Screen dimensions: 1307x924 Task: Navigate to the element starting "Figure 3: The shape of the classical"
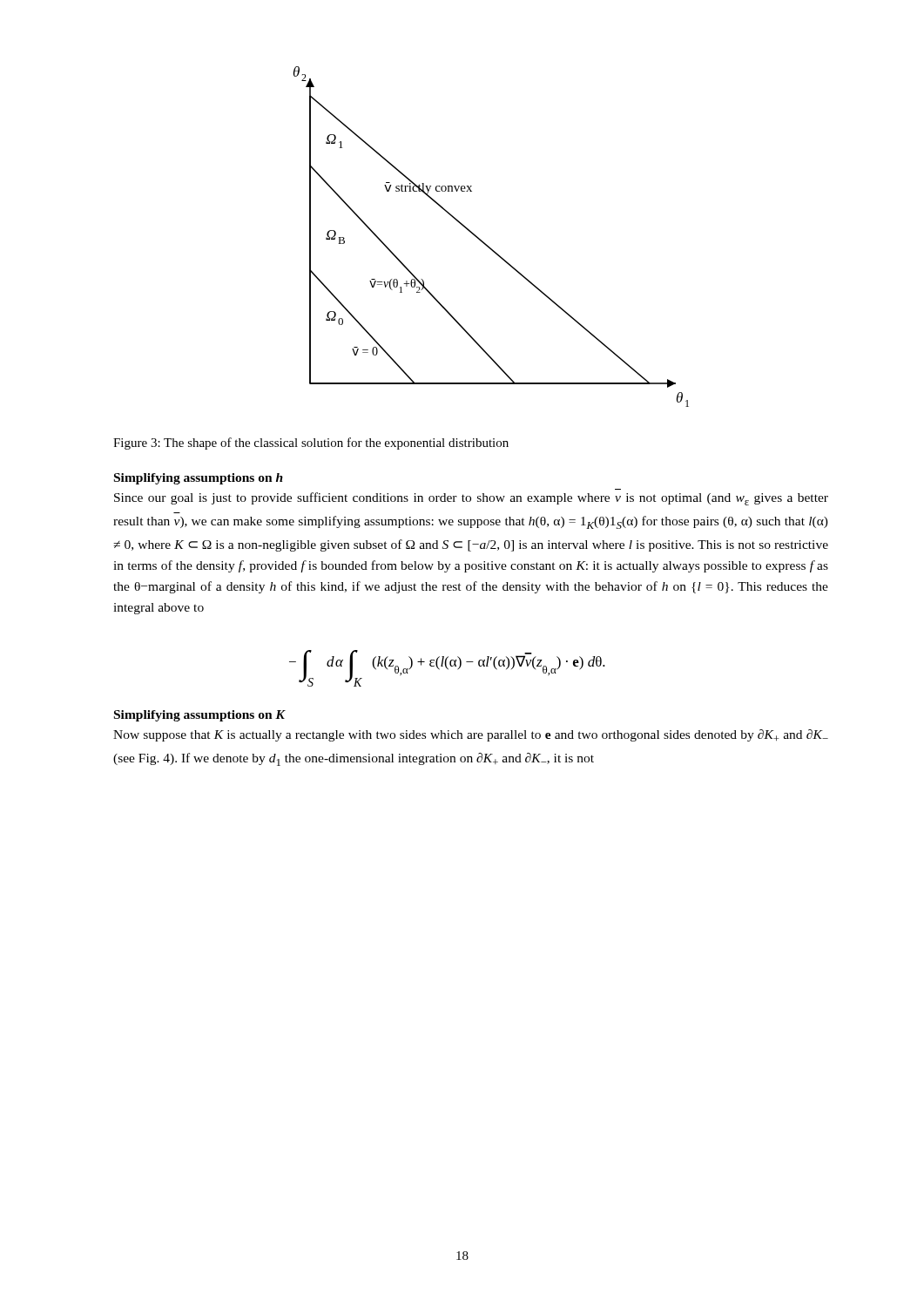[x=311, y=443]
